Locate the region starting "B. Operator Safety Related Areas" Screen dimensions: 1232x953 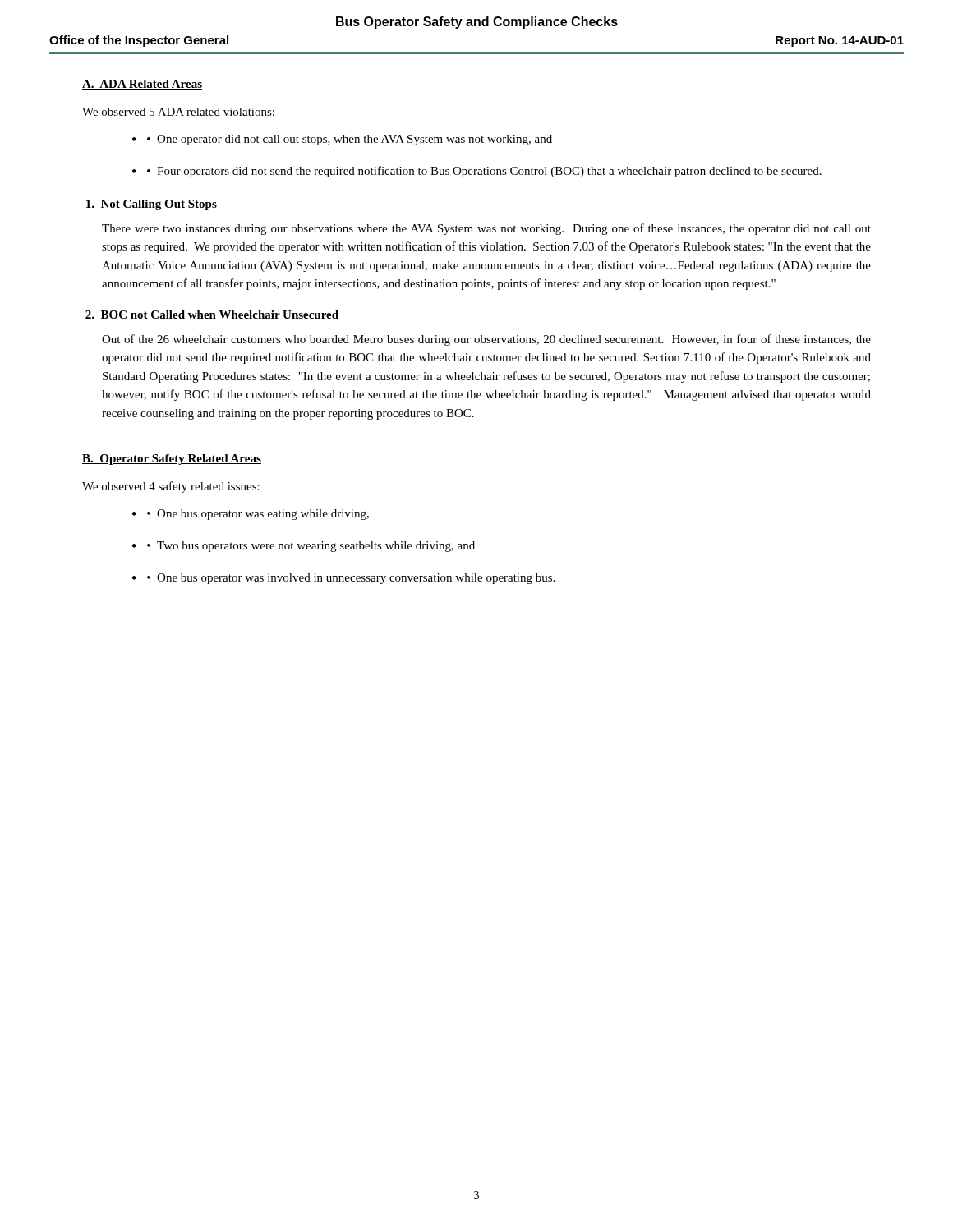[172, 459]
